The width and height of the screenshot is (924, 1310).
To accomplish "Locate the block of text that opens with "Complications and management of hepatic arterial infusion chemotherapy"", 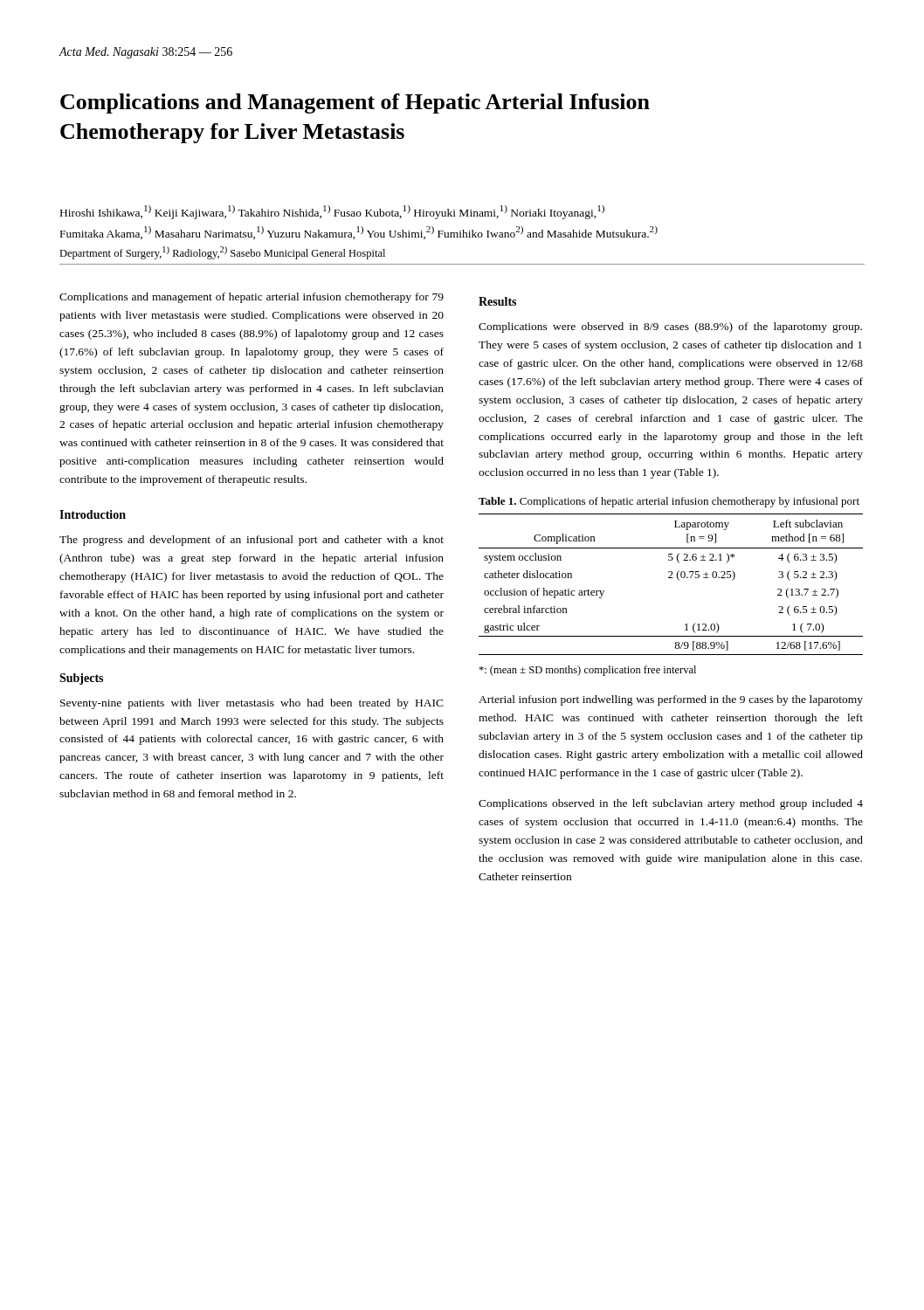I will point(252,388).
